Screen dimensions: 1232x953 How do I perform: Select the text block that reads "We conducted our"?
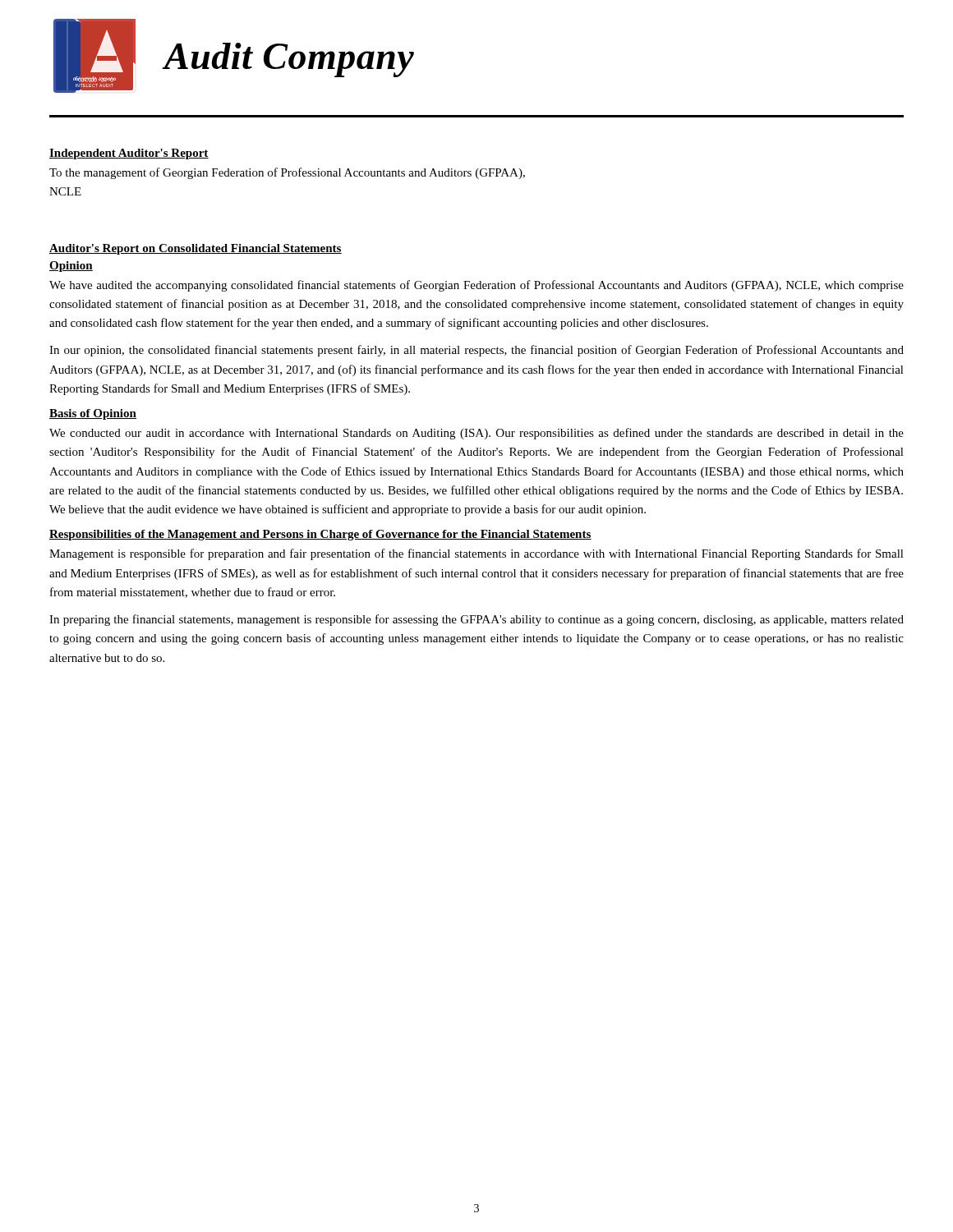[476, 471]
